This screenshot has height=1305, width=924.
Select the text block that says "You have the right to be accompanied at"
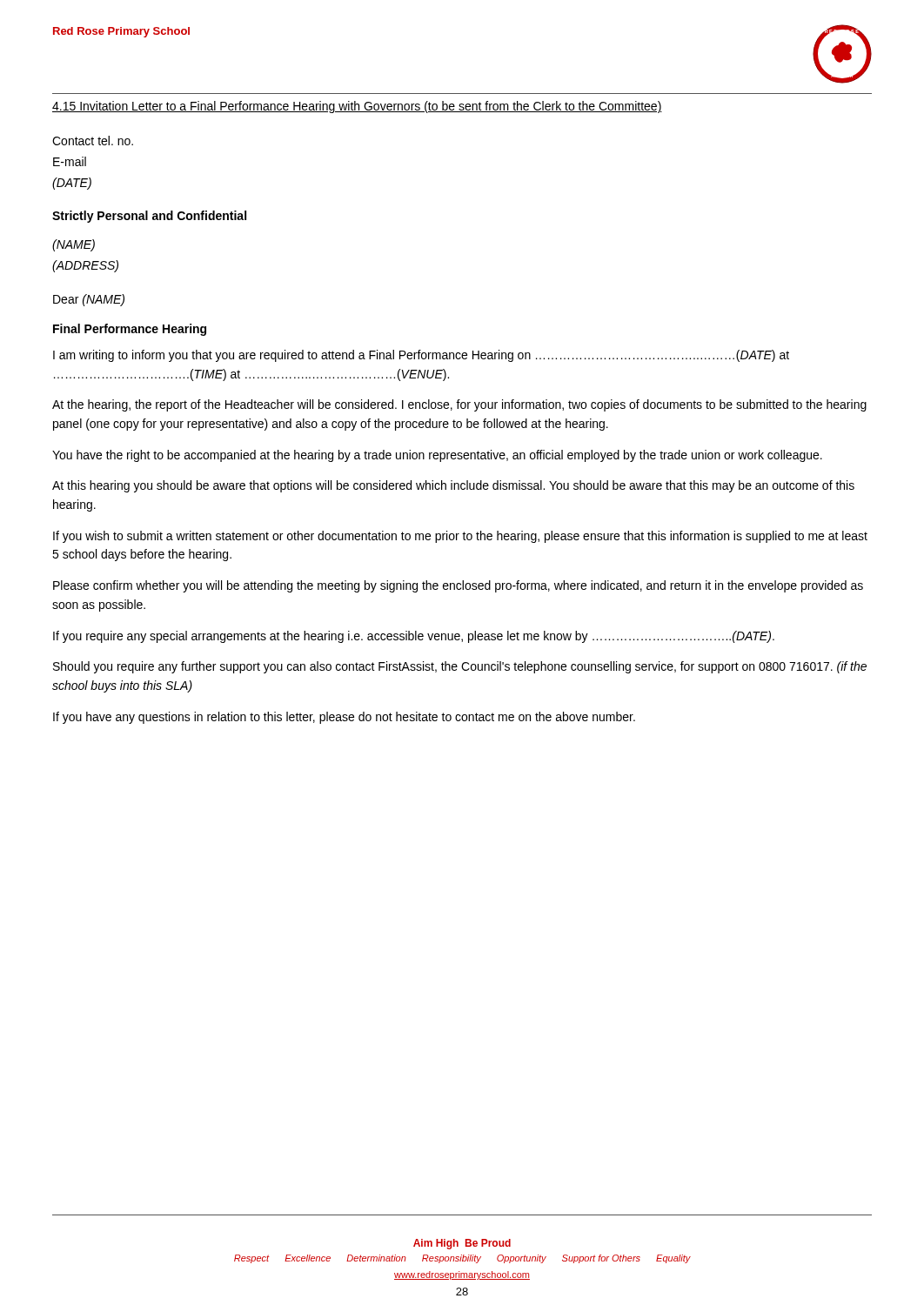click(x=438, y=455)
